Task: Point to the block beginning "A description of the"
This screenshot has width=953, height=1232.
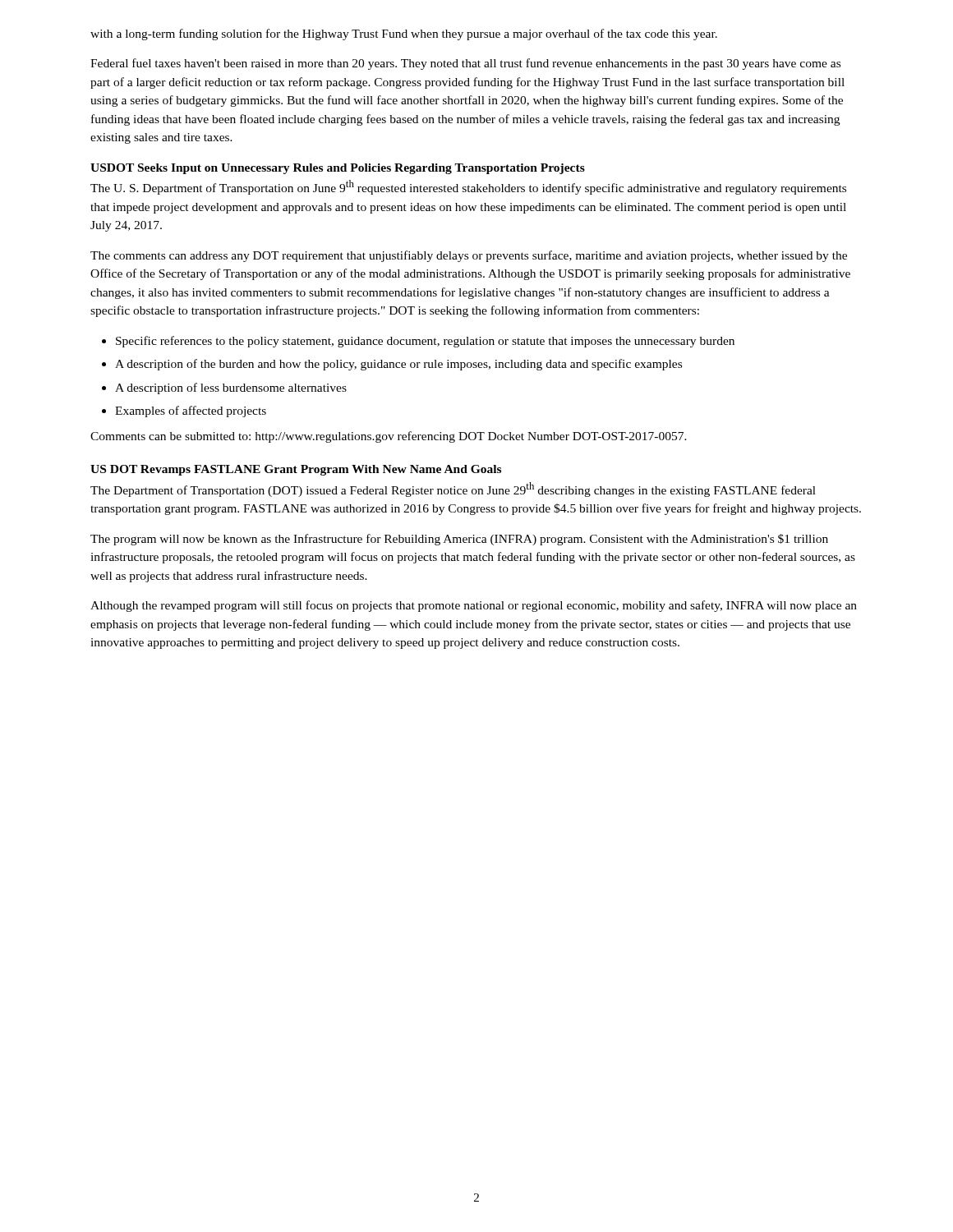Action: 399,364
